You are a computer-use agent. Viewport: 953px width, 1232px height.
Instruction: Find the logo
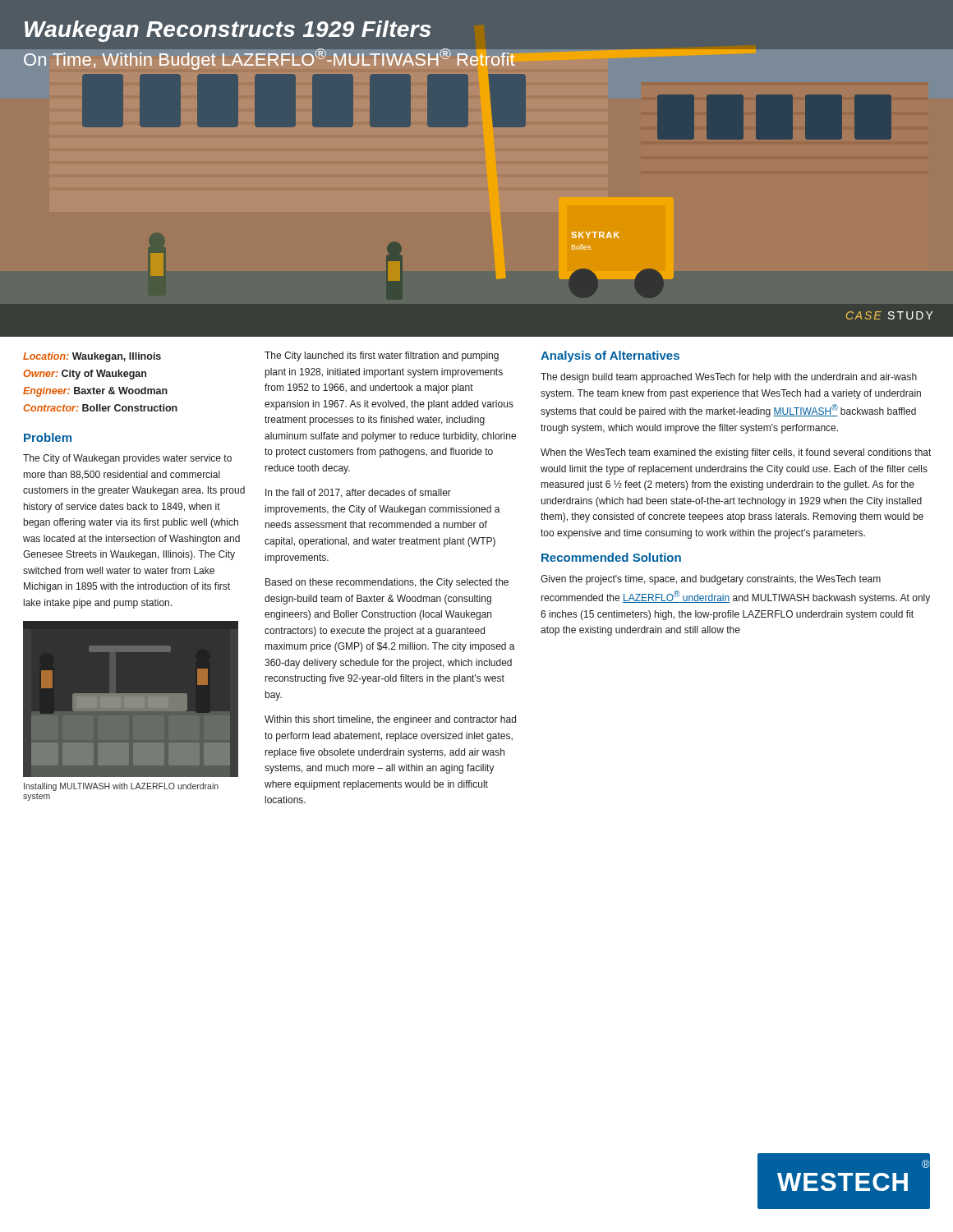click(844, 1181)
